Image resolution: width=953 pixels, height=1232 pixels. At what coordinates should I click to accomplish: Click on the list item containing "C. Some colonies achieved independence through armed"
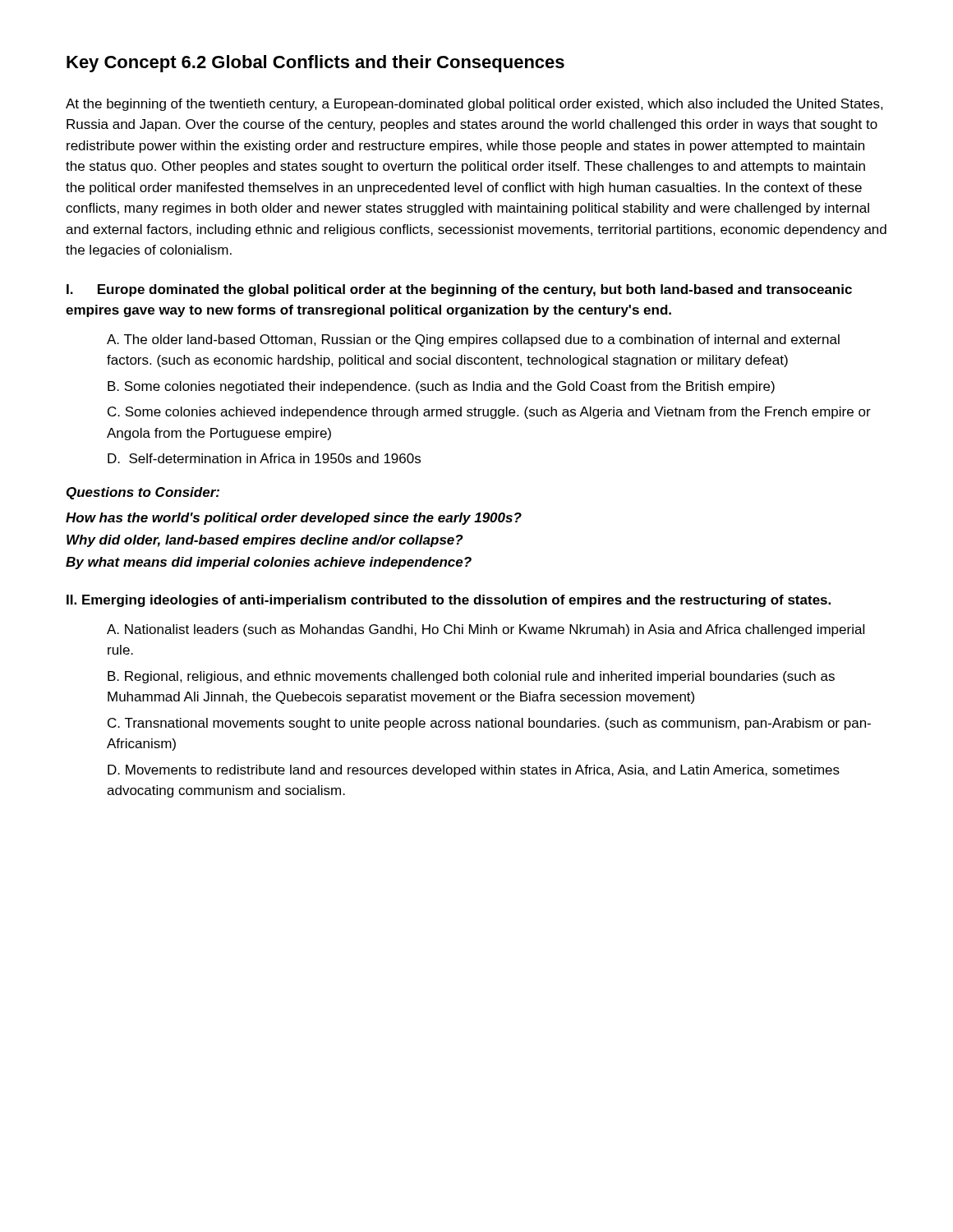point(489,423)
